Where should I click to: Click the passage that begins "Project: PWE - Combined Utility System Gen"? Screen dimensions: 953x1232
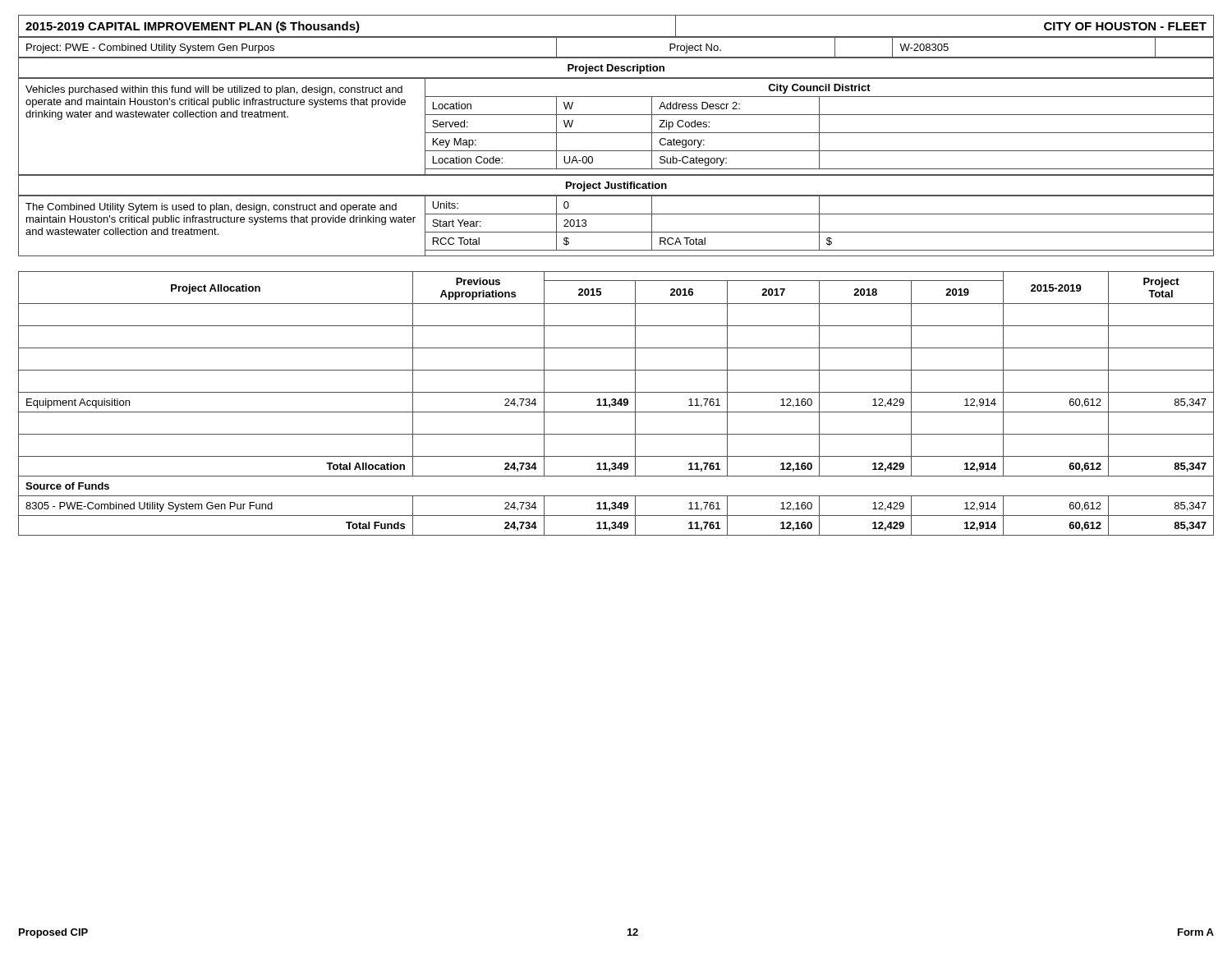(616, 47)
